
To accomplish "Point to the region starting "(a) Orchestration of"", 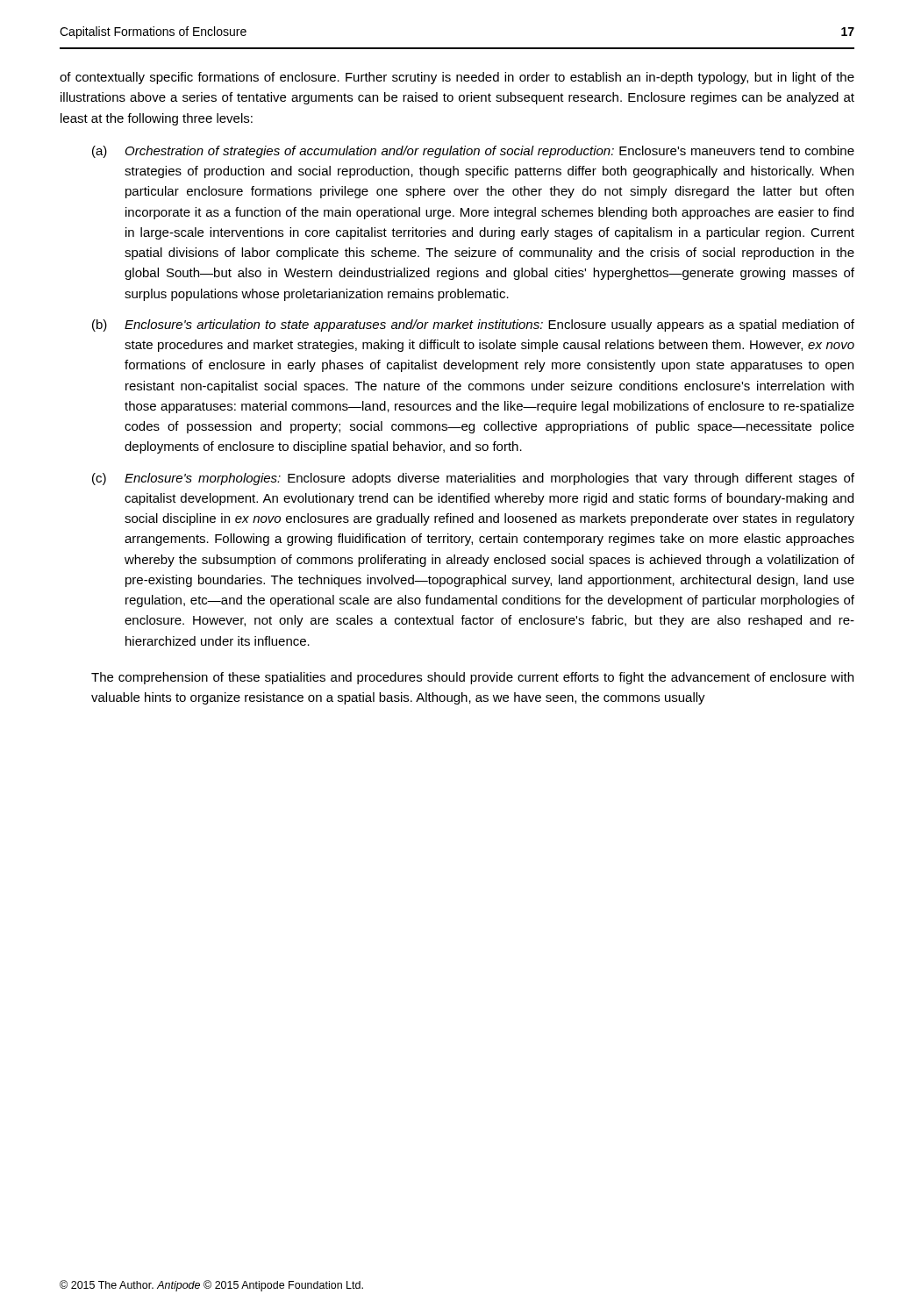I will click(473, 222).
